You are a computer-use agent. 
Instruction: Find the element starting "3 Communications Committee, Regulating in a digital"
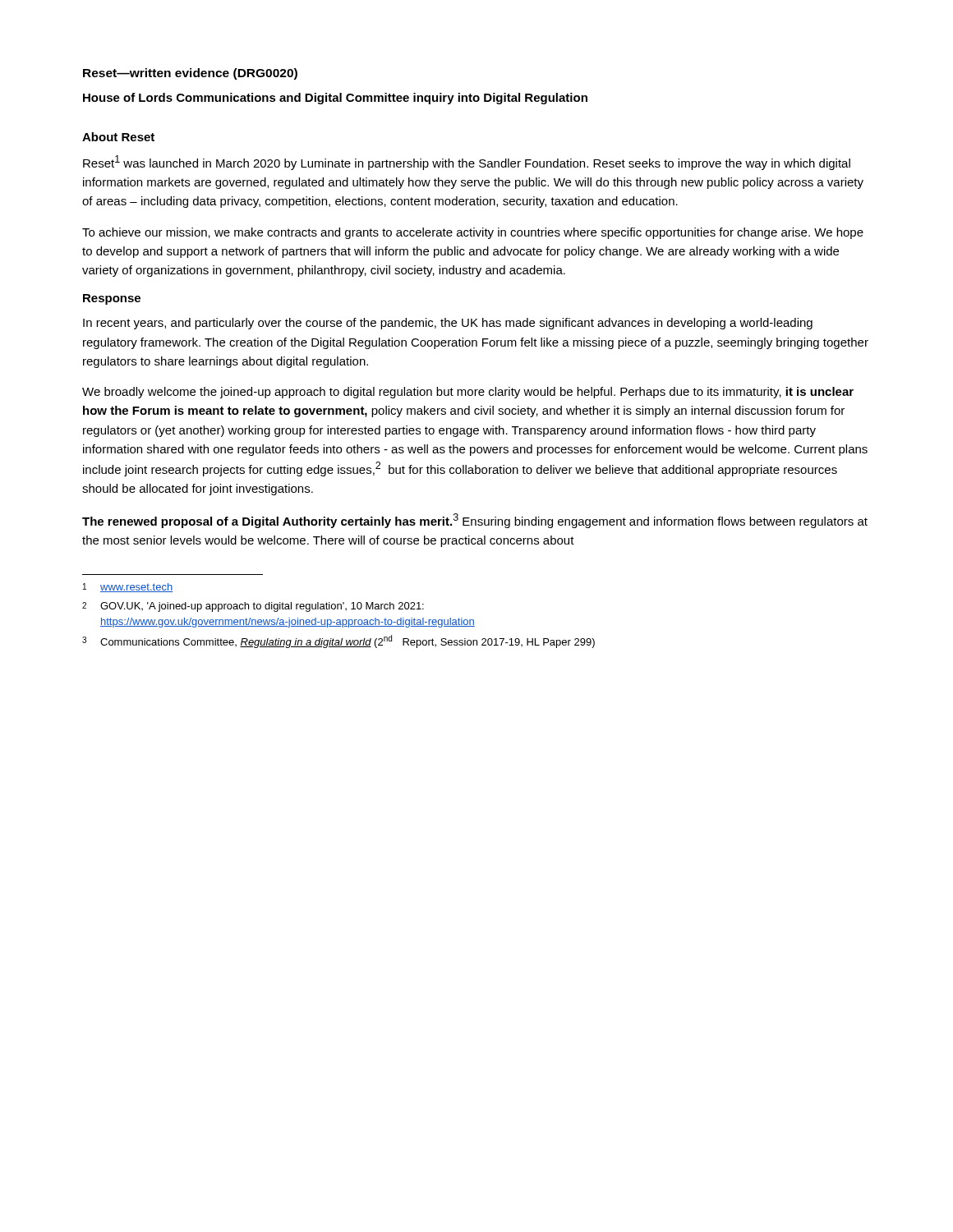(x=476, y=642)
